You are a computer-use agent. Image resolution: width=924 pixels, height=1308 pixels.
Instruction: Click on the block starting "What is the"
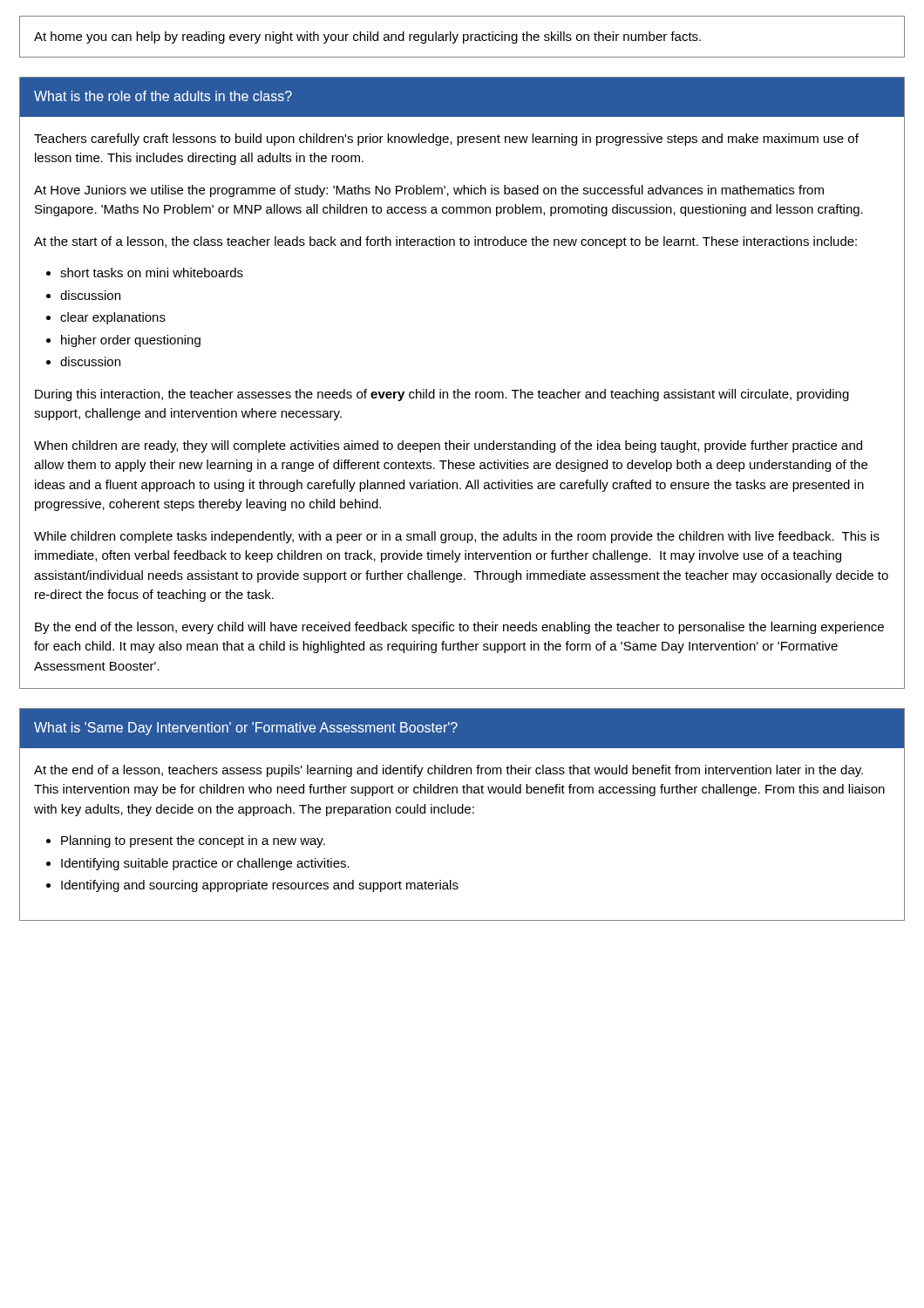click(x=163, y=96)
